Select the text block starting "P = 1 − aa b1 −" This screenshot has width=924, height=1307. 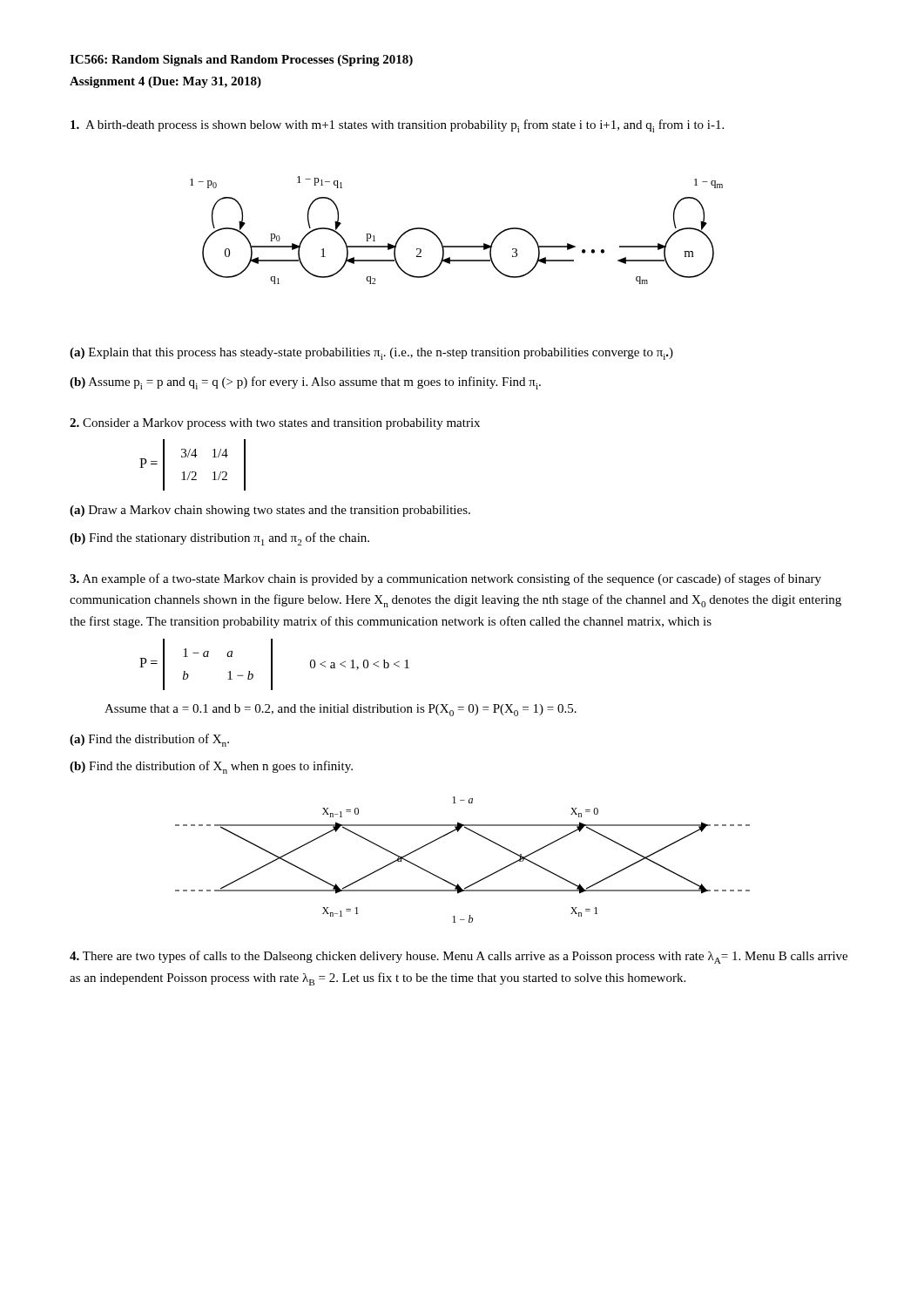[x=275, y=665]
